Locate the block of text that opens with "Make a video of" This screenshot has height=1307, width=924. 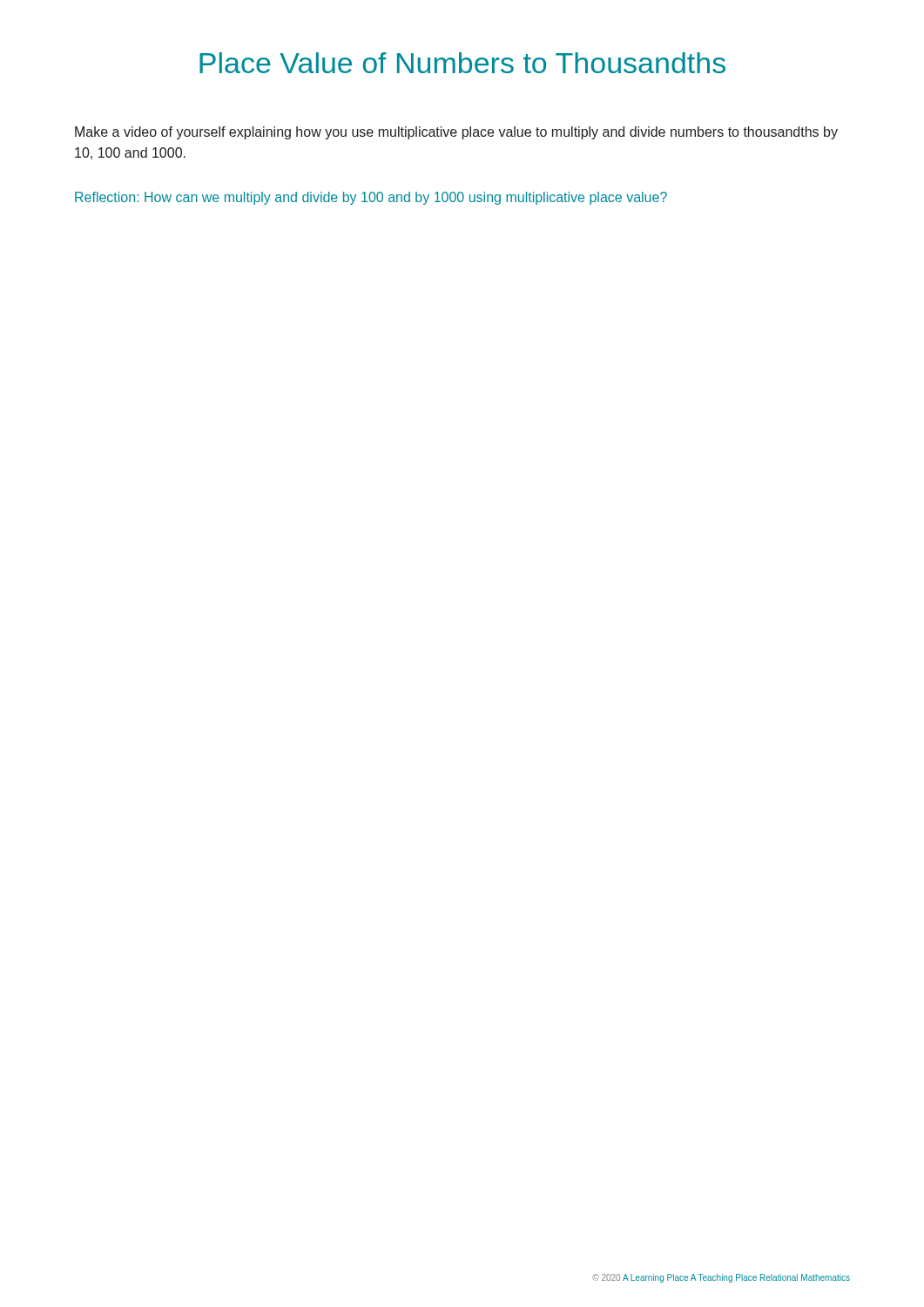pos(456,142)
